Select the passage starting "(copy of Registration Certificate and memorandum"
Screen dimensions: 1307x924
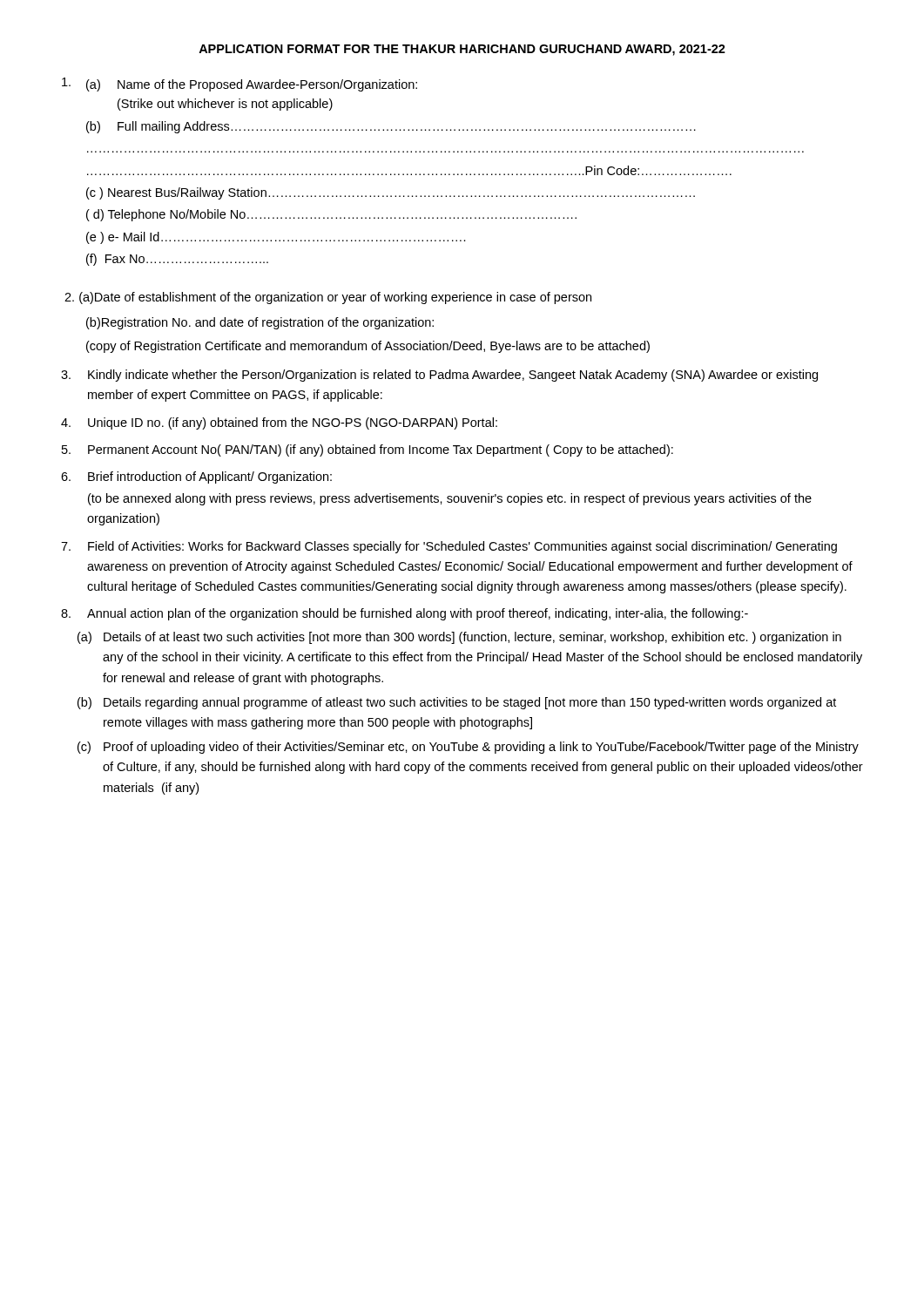[368, 346]
